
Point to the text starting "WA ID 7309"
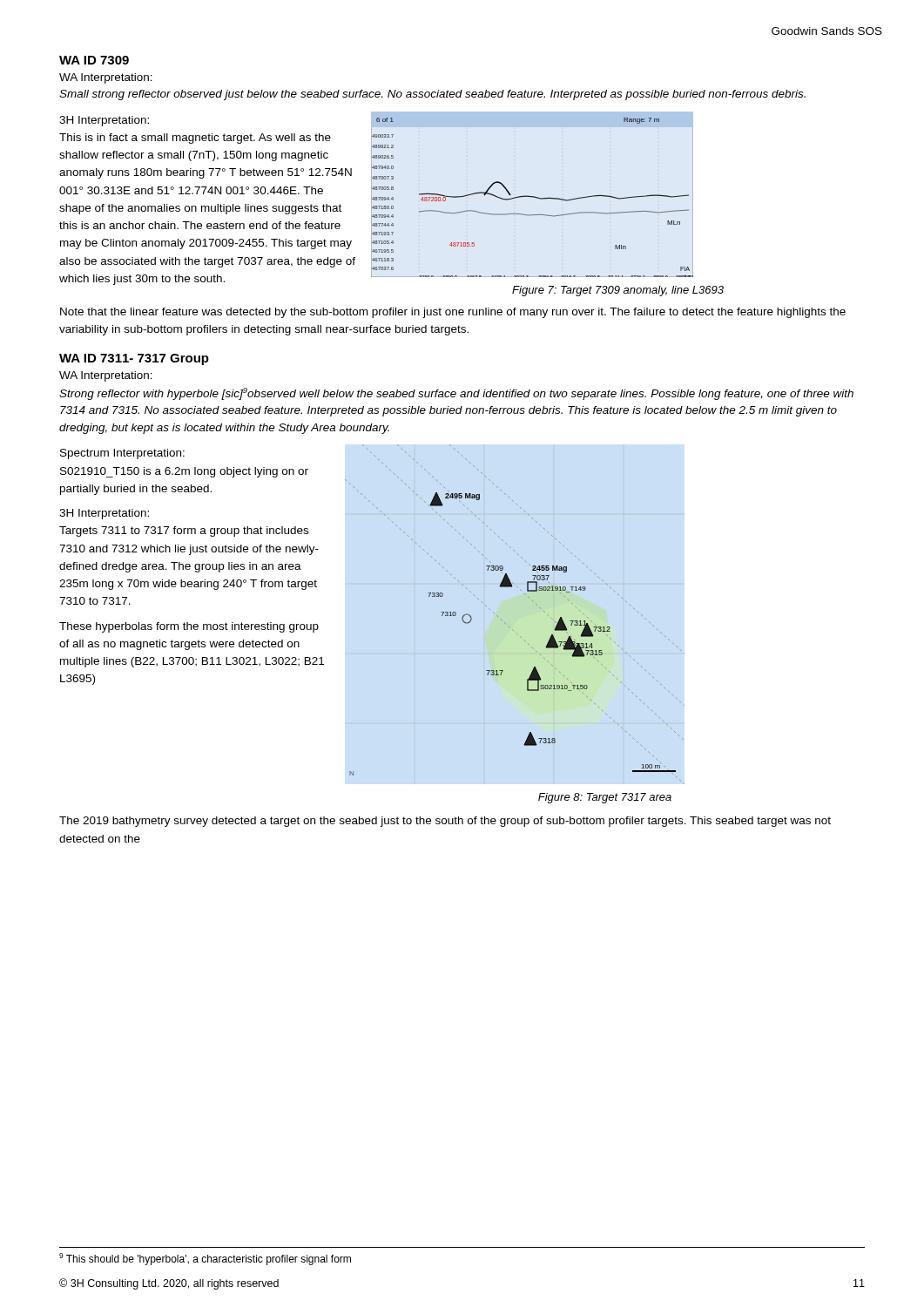[x=94, y=60]
